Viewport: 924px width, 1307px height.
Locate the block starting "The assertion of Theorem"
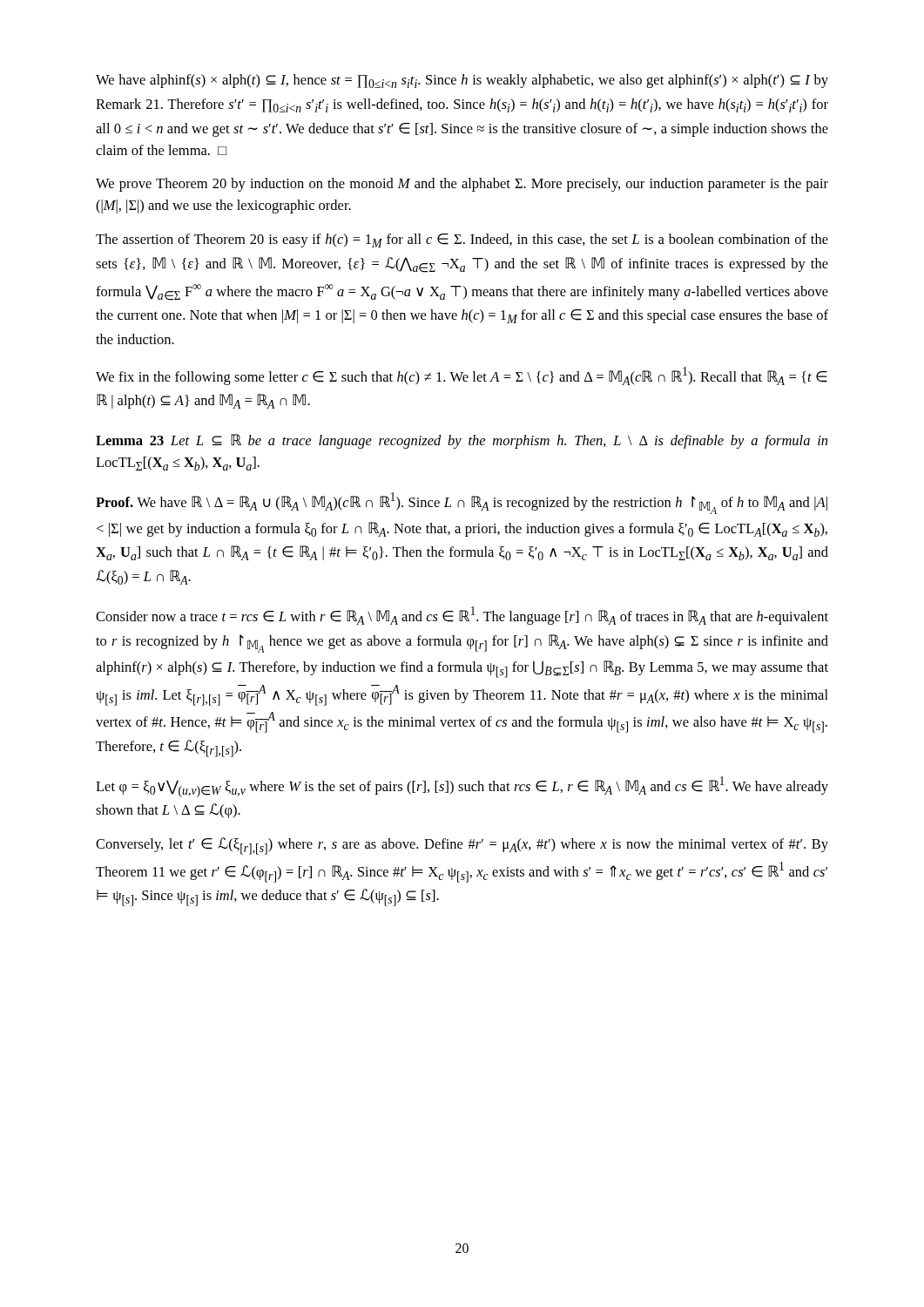tap(462, 290)
